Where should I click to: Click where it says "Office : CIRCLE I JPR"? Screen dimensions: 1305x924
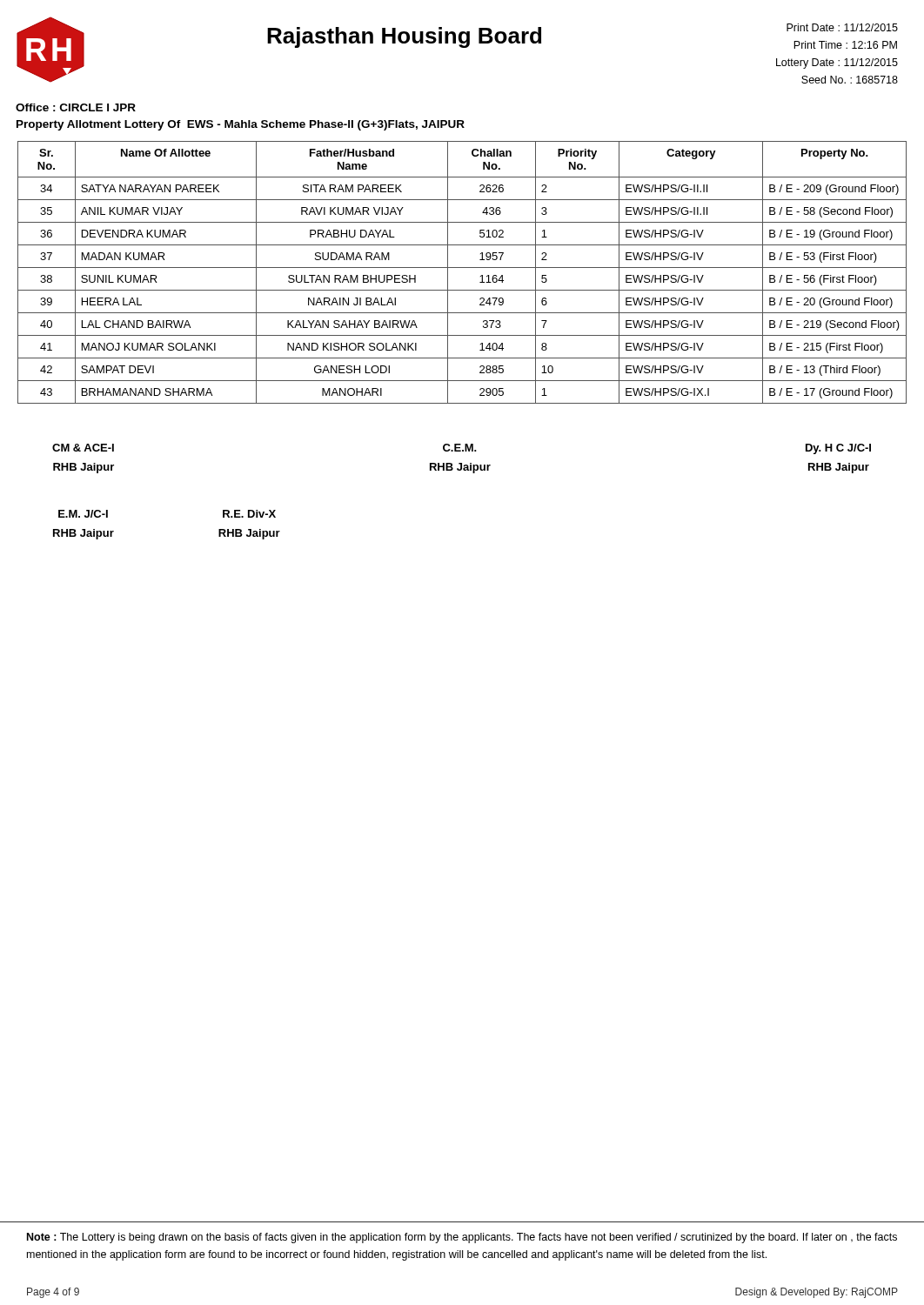tap(76, 107)
